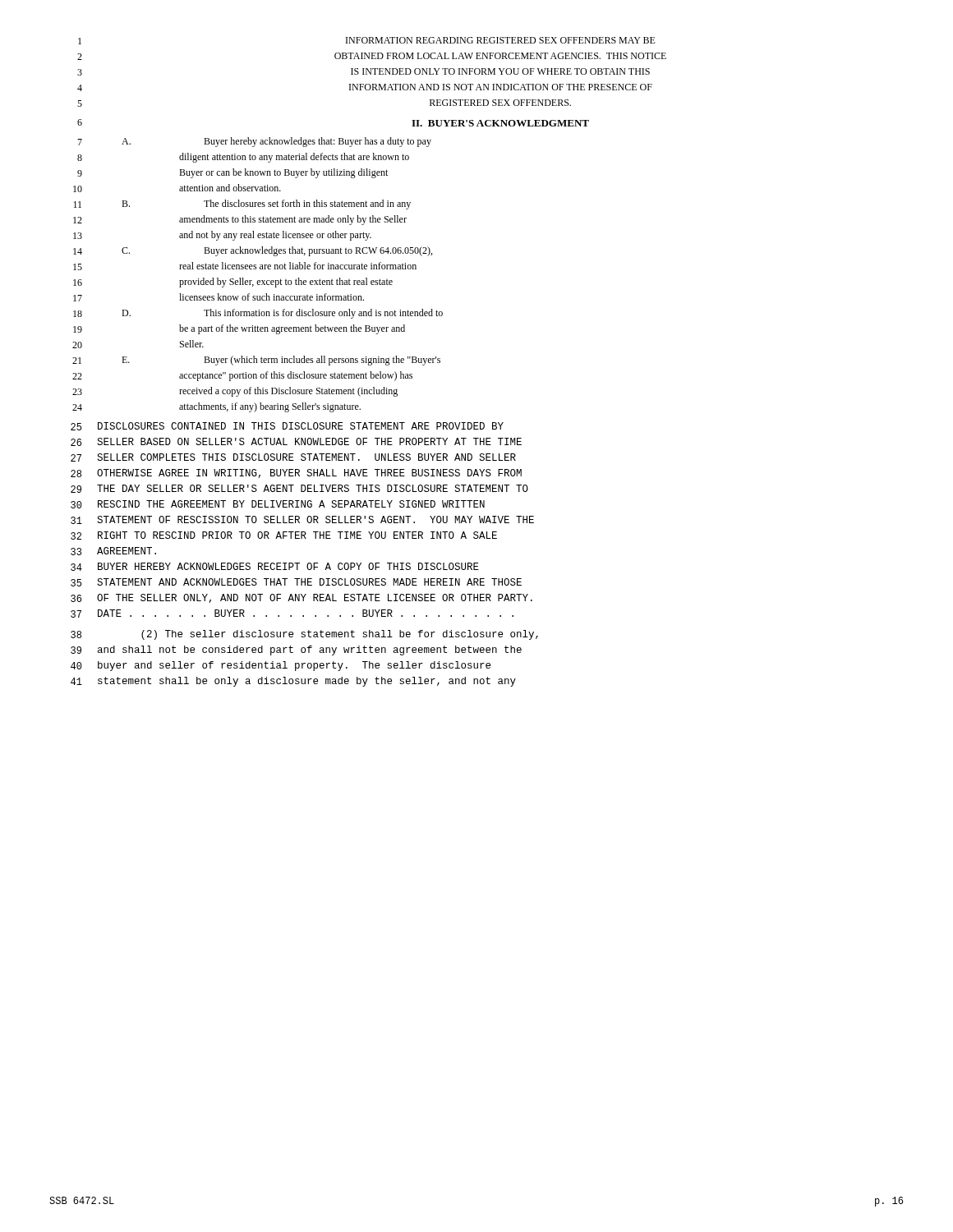Point to the text block starting "12 amendments to this statement are made only"
This screenshot has width=953, height=1232.
(240, 220)
